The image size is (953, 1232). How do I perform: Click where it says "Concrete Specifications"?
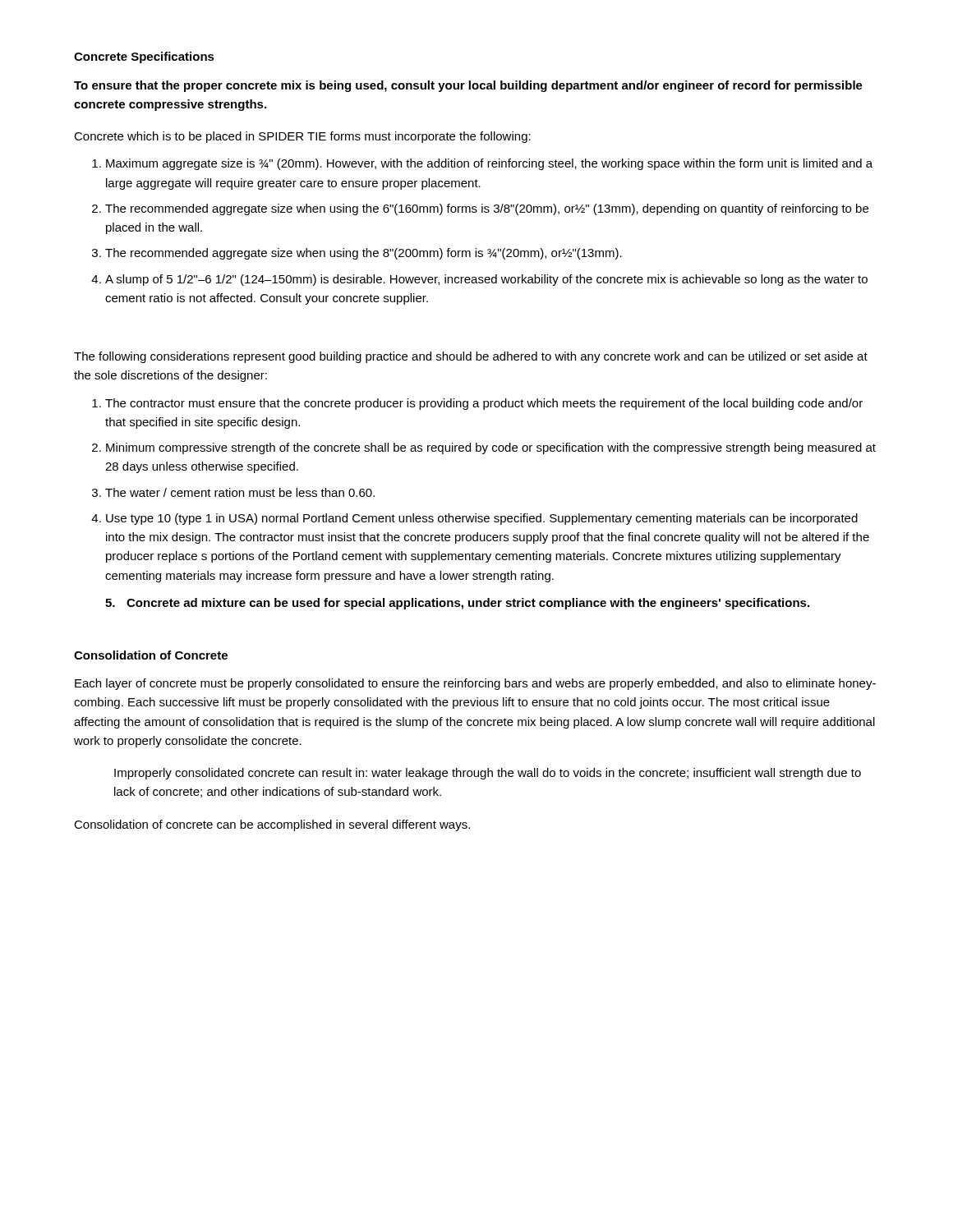pyautogui.click(x=144, y=56)
